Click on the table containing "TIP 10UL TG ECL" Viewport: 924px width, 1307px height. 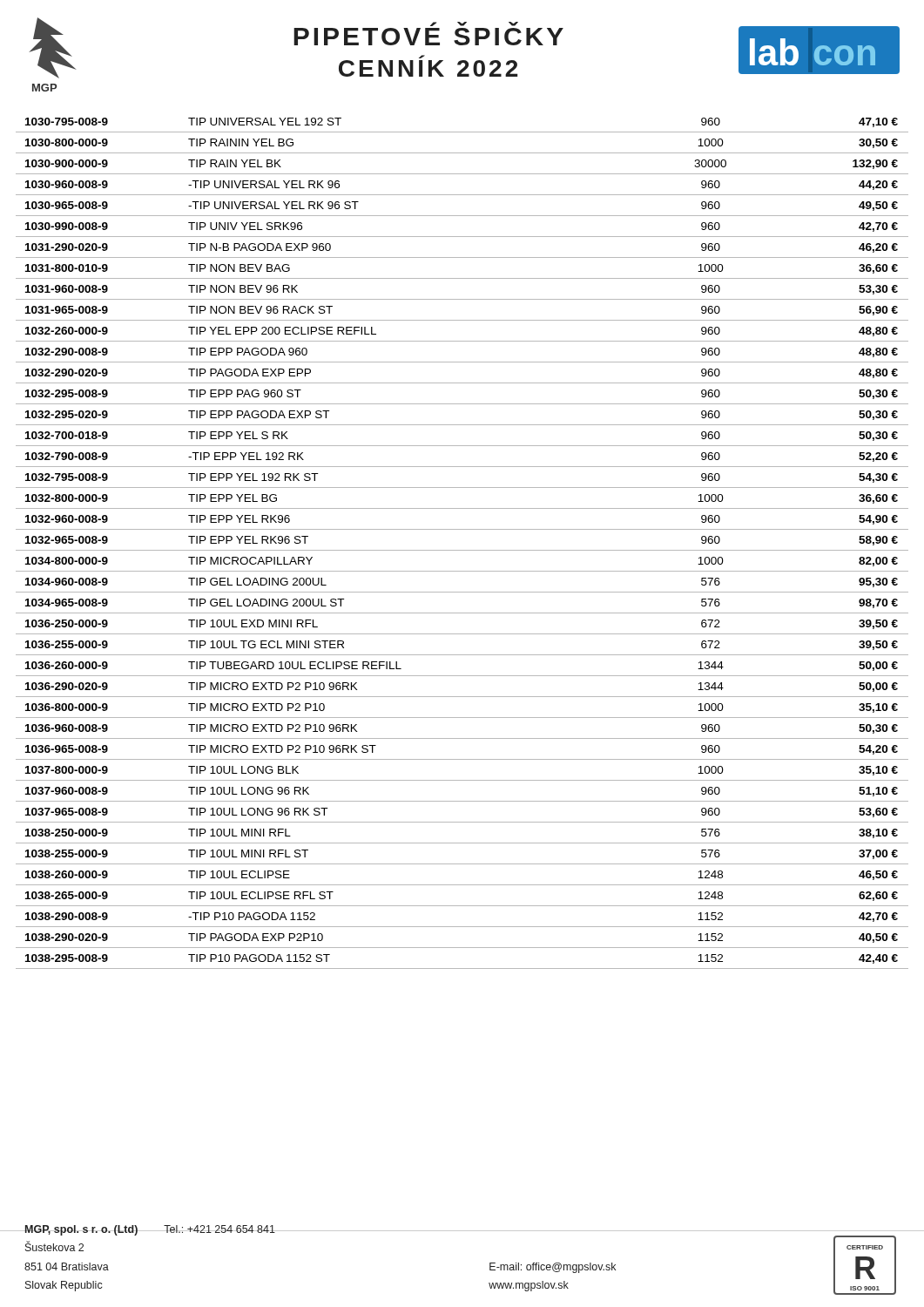click(462, 540)
